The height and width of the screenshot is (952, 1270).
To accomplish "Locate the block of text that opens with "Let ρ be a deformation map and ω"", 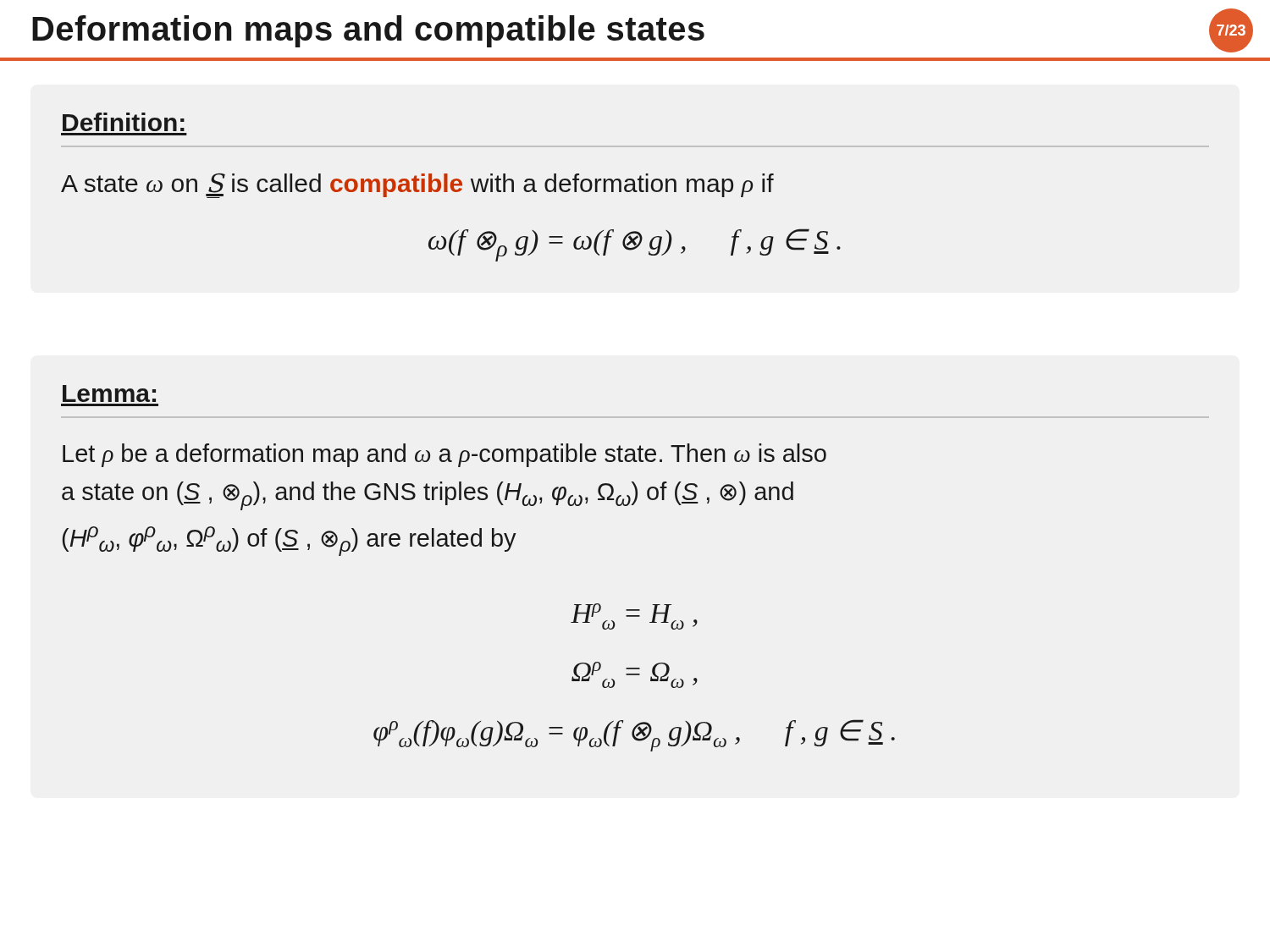I will coord(444,498).
